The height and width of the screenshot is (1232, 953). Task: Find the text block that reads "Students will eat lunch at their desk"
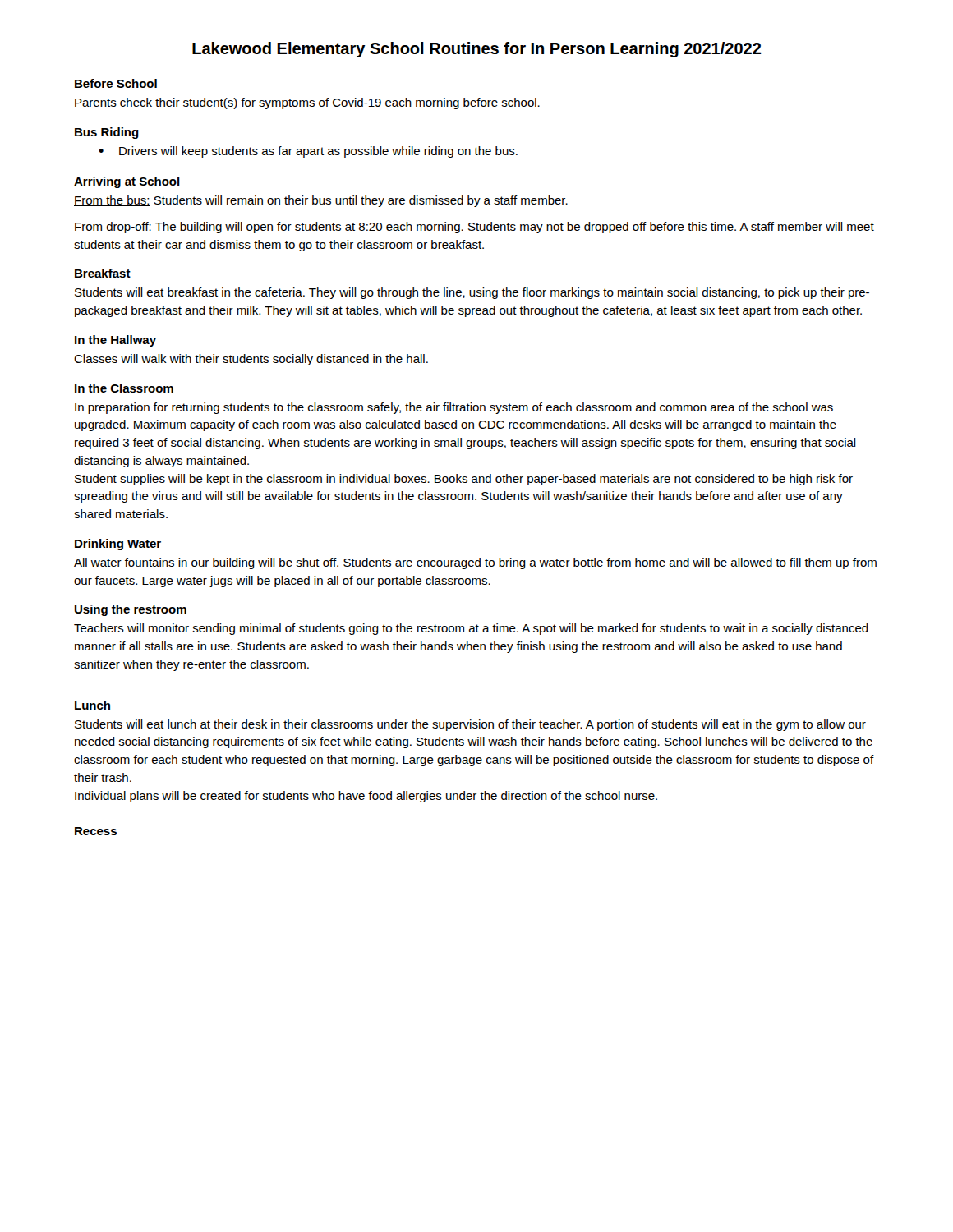click(x=474, y=759)
